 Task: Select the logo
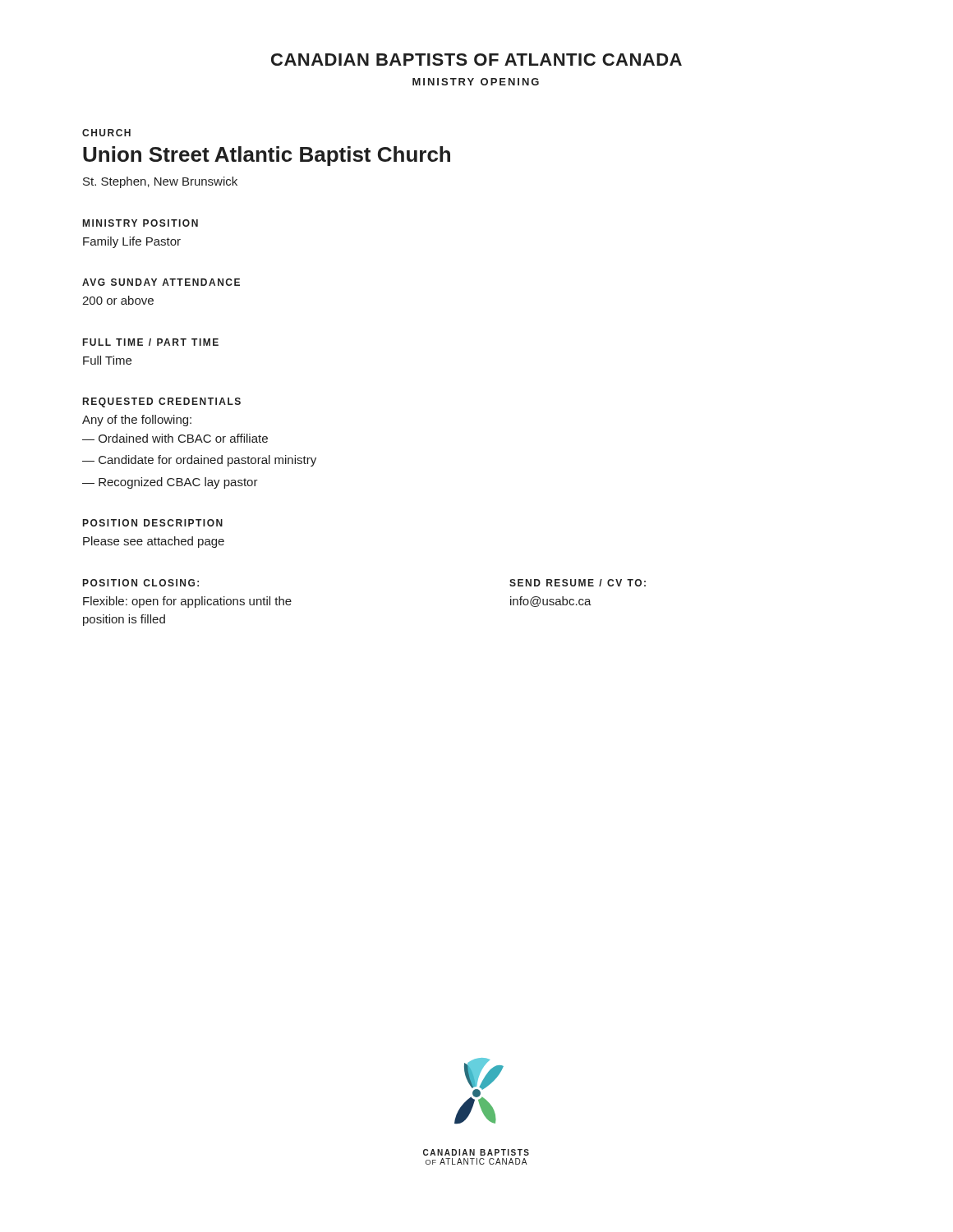pyautogui.click(x=476, y=1107)
